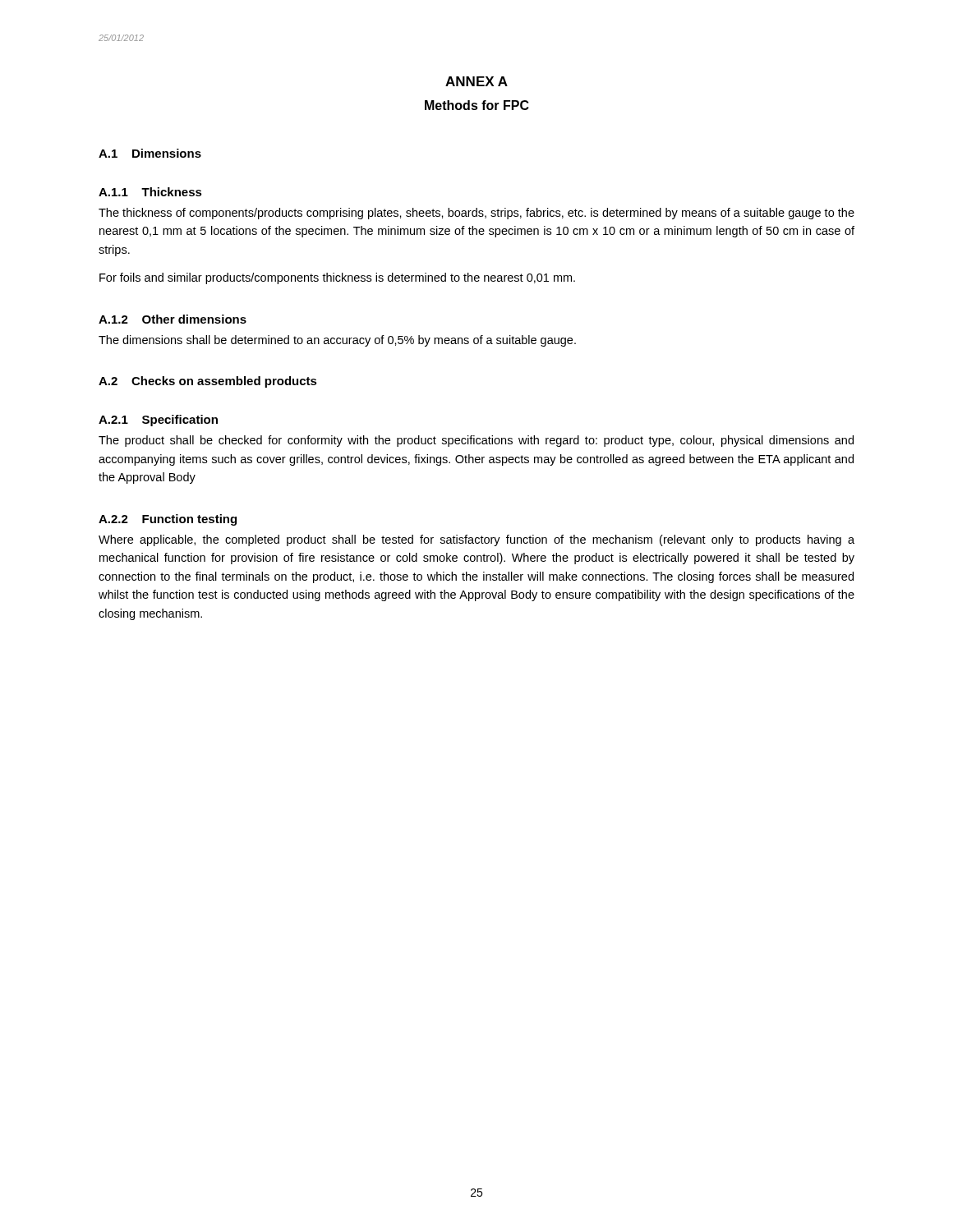Find the text block starting "For foils and similar products/components thickness is"
This screenshot has height=1232, width=953.
point(337,278)
